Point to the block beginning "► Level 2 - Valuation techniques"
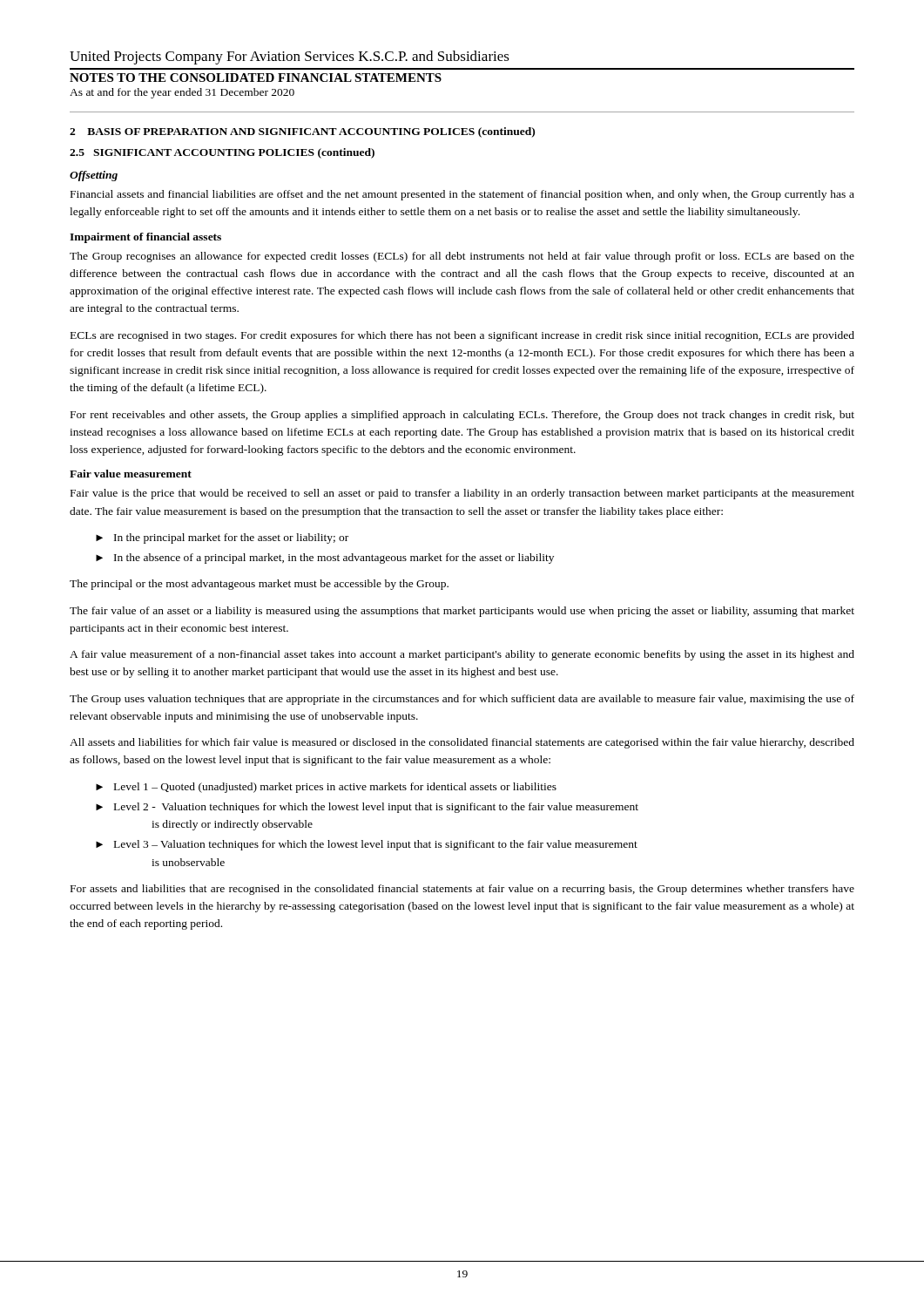 (x=366, y=816)
